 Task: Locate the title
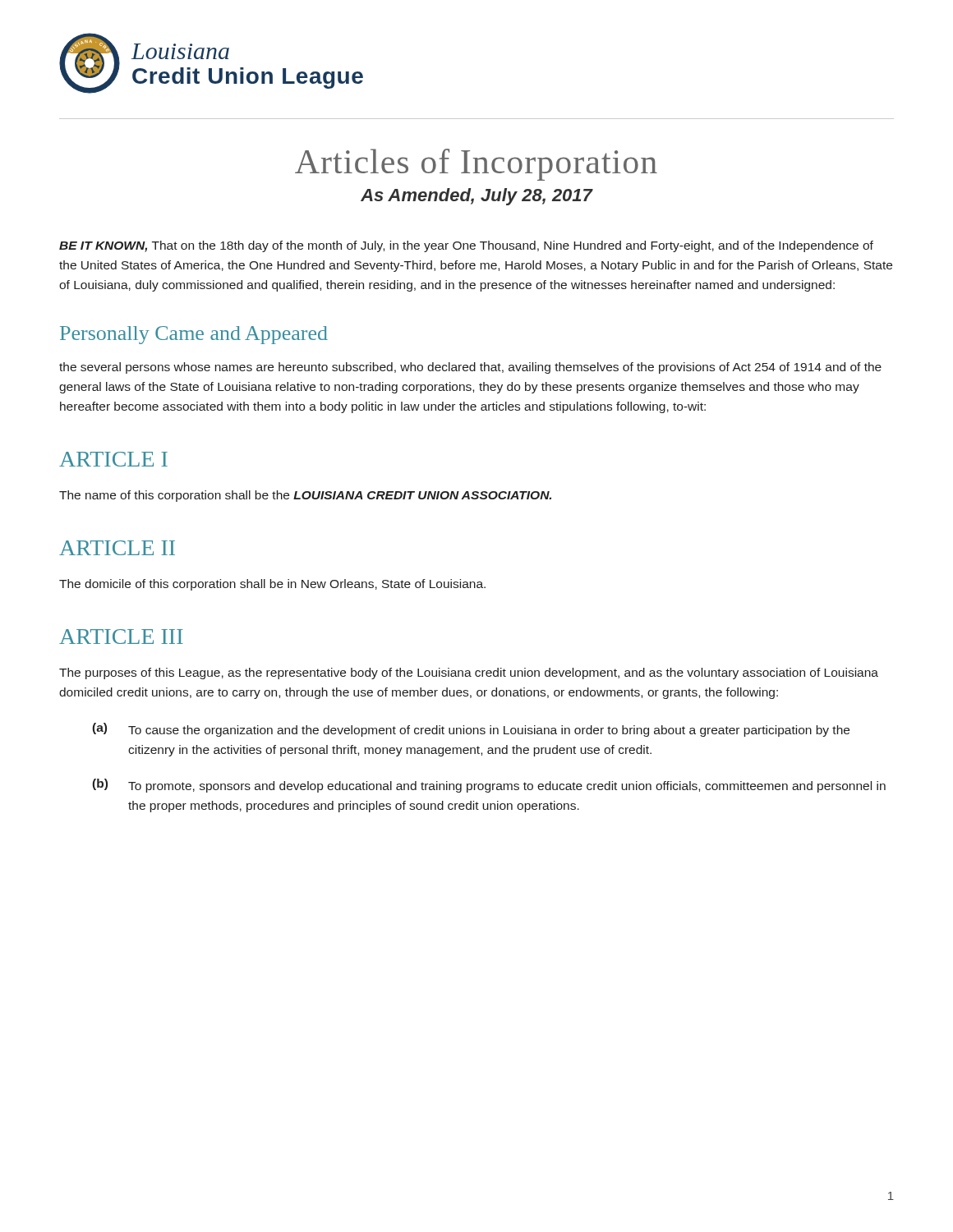(x=476, y=174)
